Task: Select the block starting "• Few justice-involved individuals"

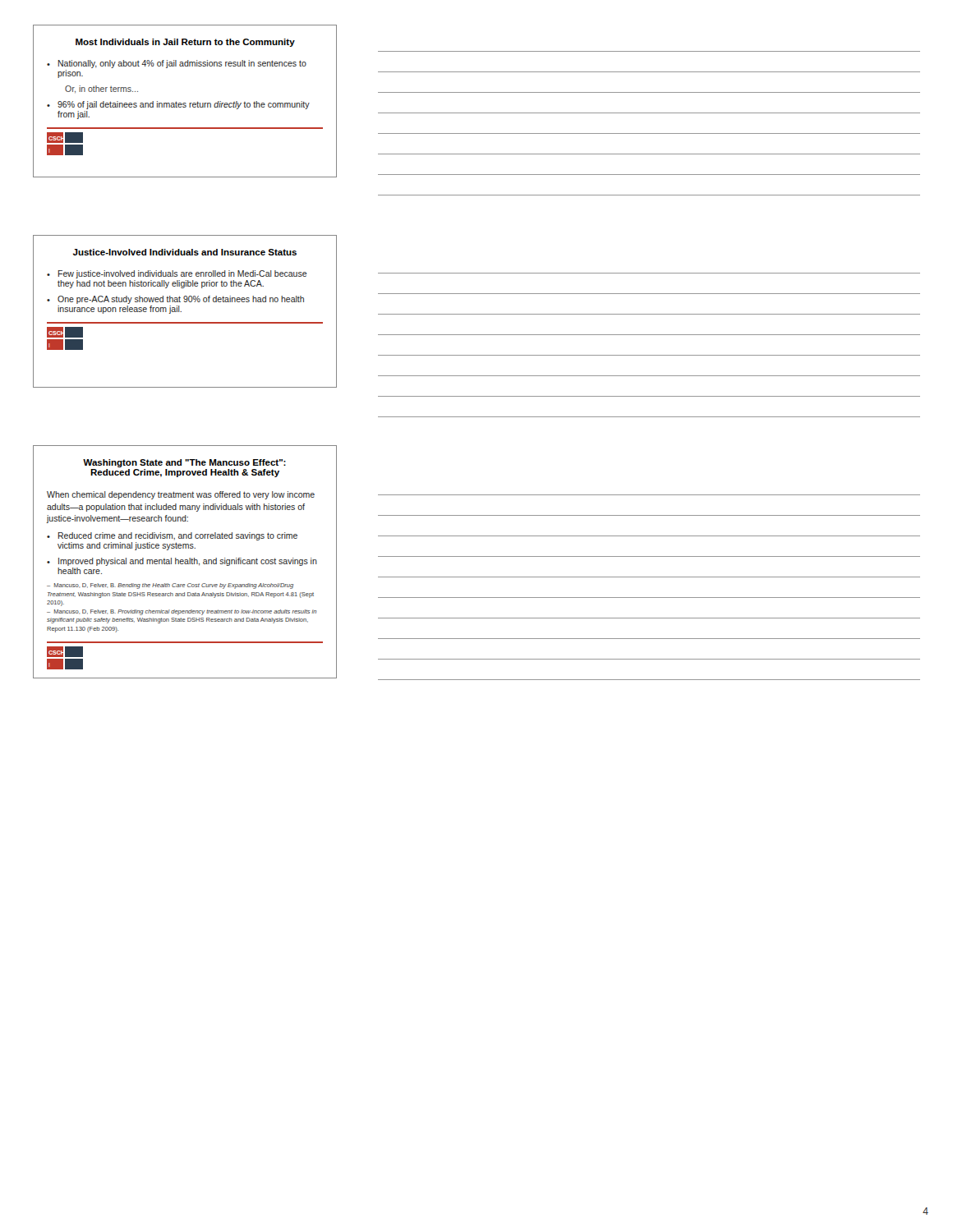Action: (185, 278)
